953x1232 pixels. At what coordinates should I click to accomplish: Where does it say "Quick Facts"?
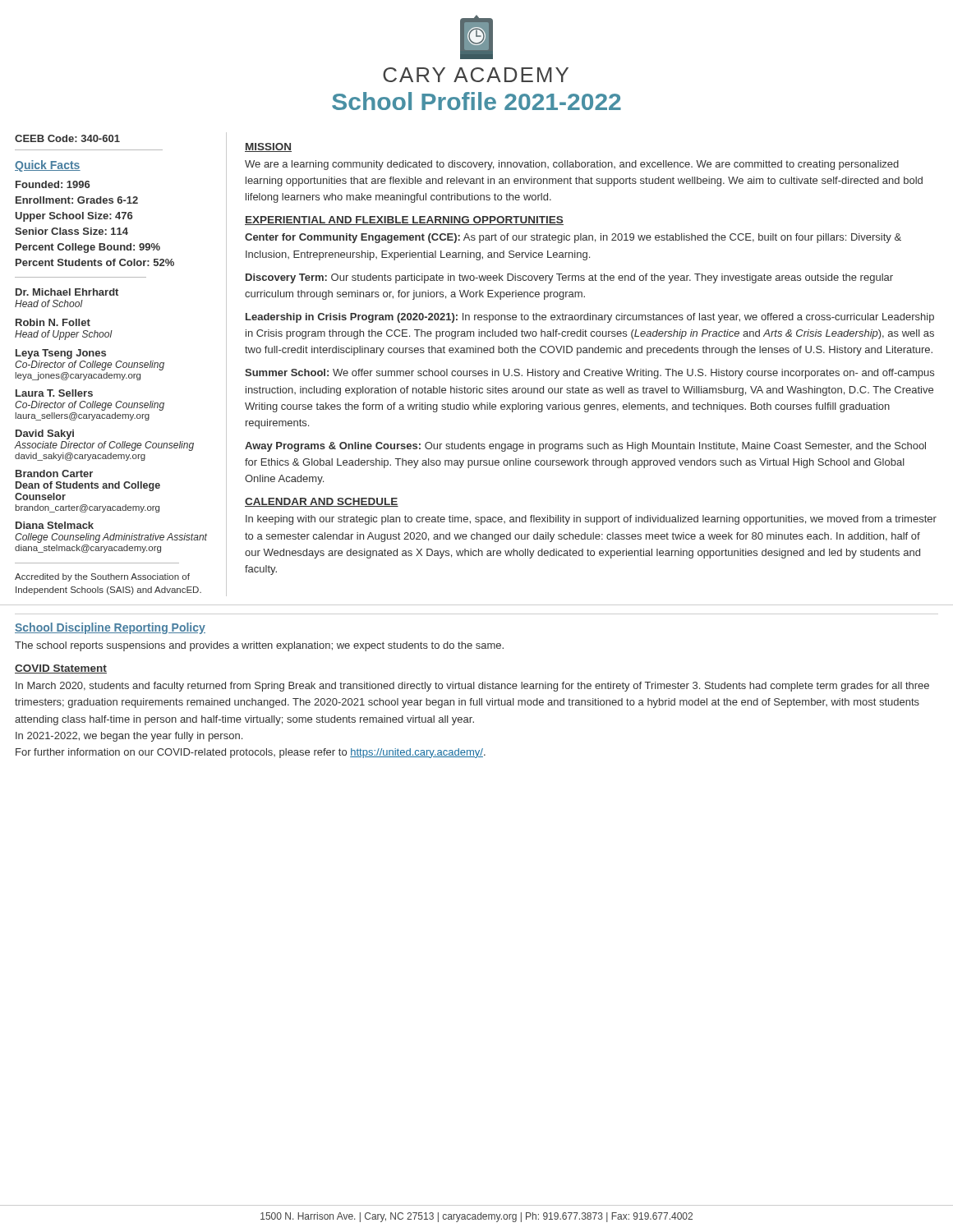point(47,165)
